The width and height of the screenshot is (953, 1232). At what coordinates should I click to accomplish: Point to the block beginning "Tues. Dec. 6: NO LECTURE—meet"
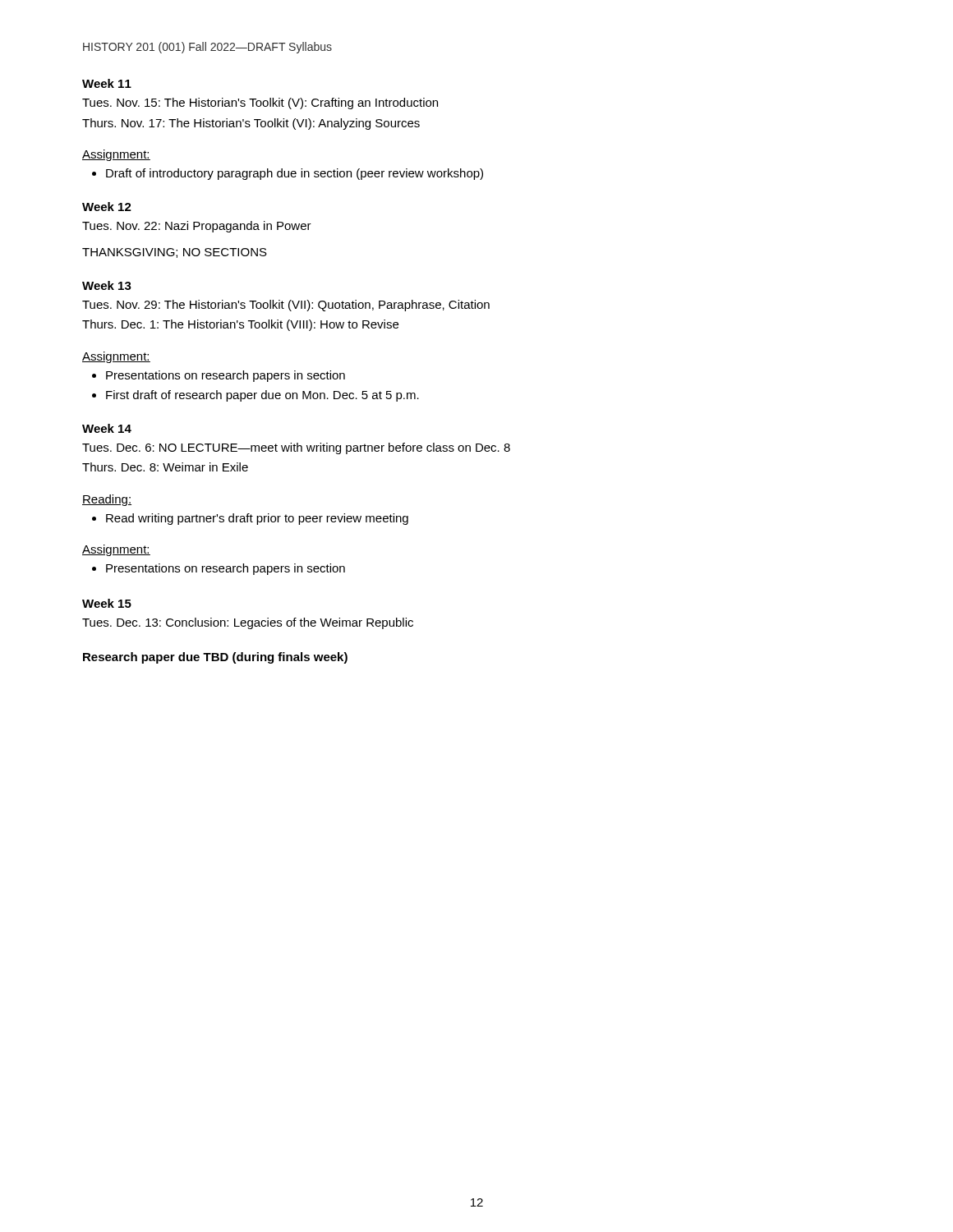coord(476,458)
